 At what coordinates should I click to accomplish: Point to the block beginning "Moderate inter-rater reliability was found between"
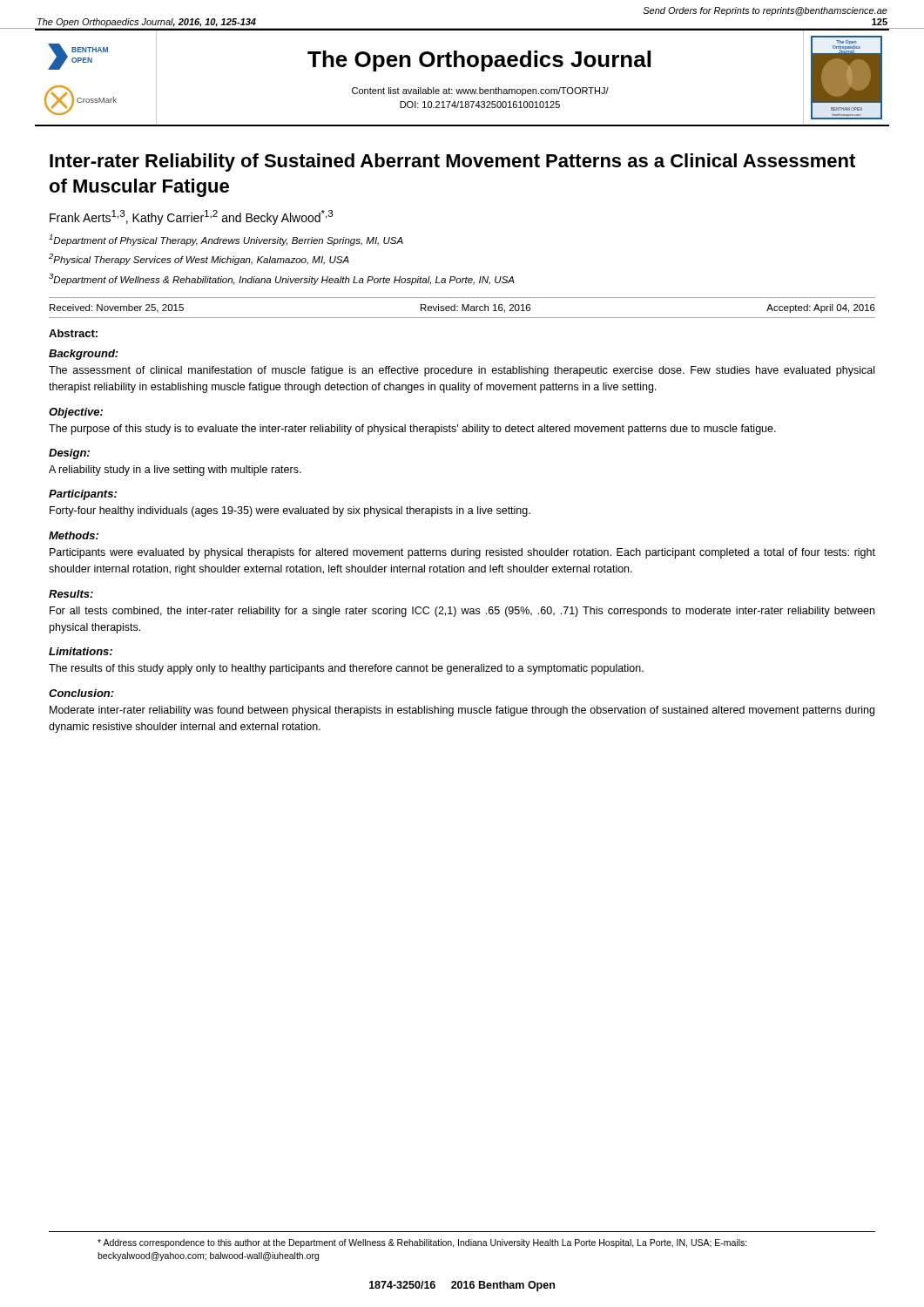(x=462, y=718)
